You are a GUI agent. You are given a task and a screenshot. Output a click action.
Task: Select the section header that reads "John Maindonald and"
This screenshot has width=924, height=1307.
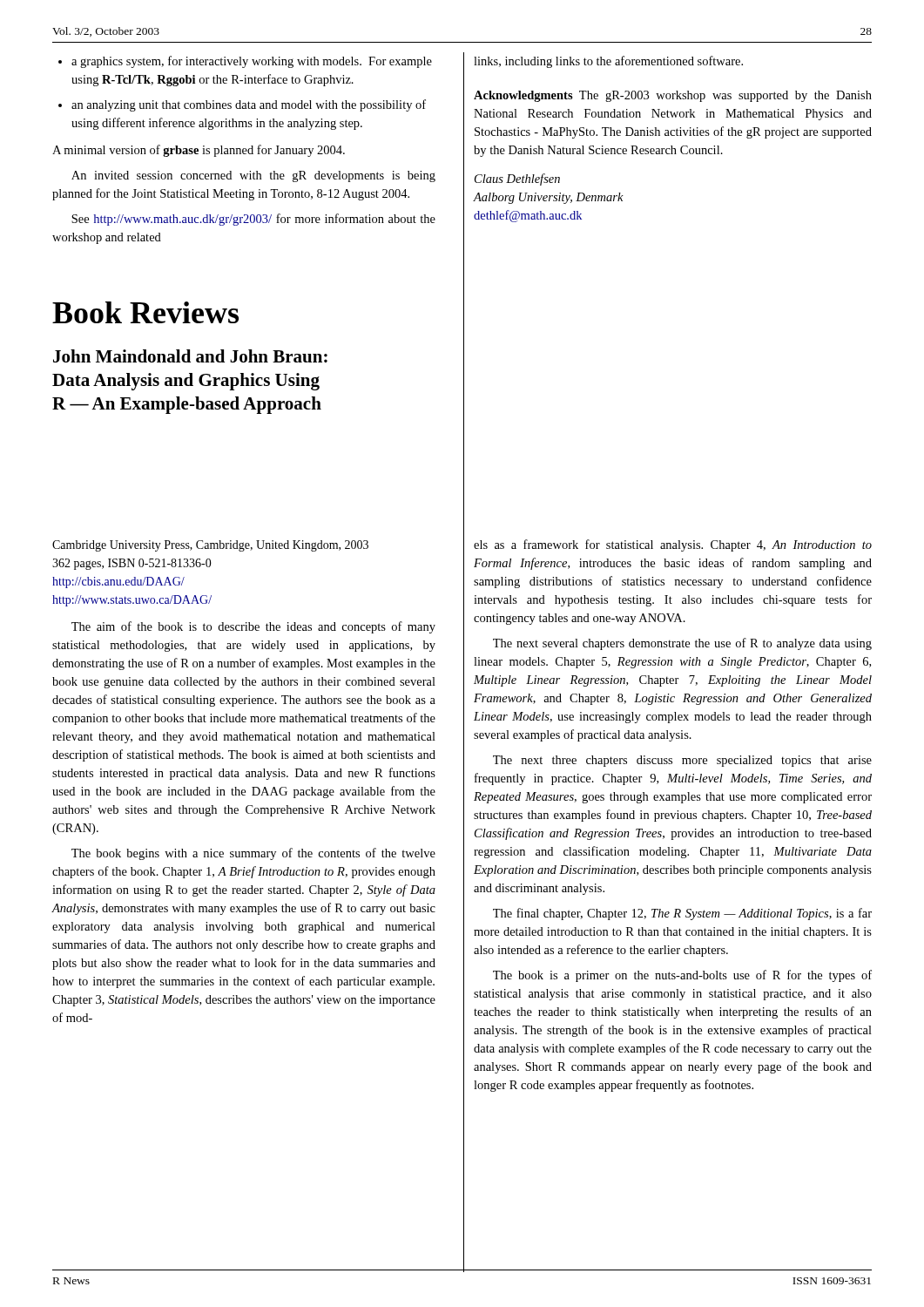point(191,380)
